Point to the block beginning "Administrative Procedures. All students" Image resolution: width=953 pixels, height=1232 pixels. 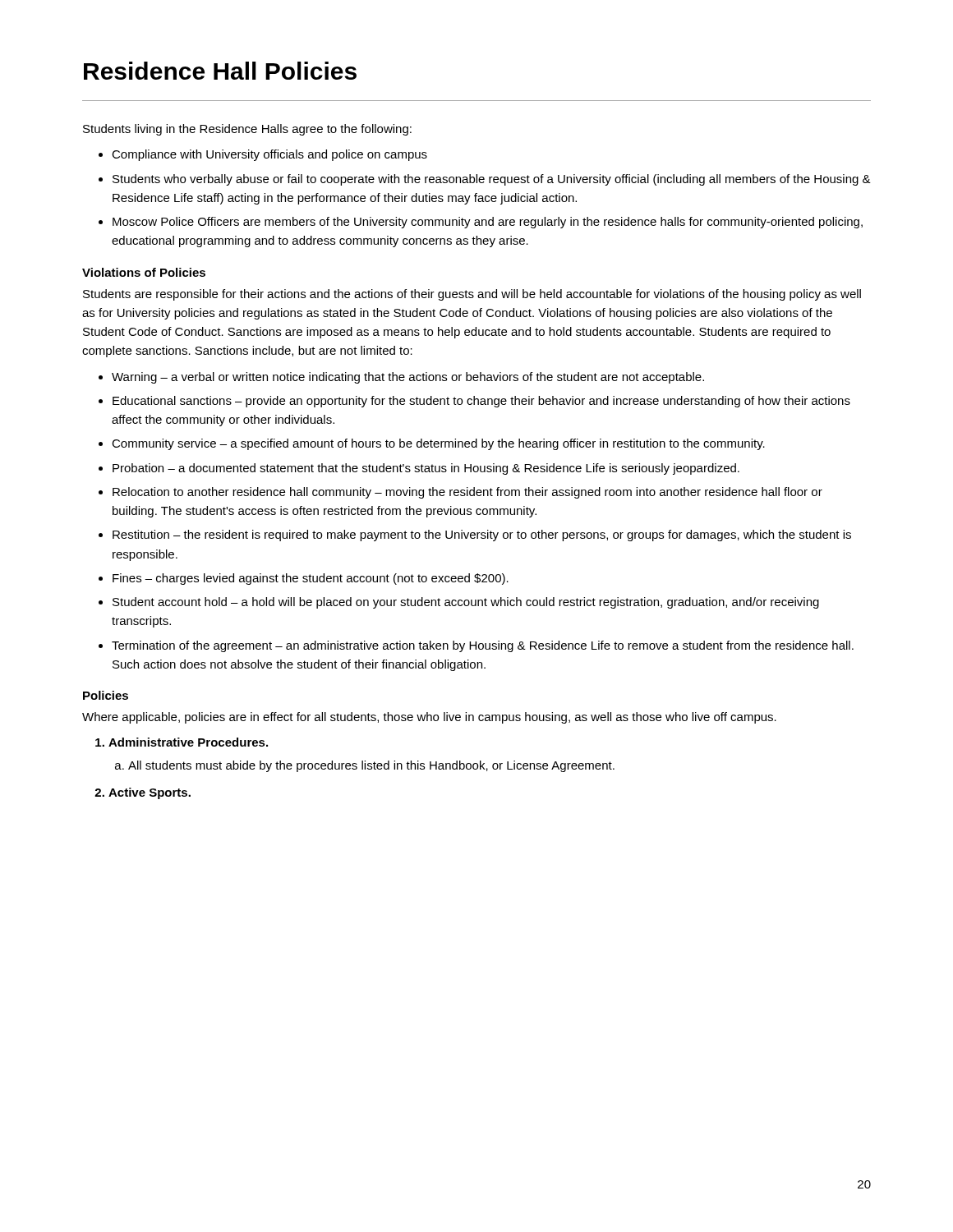click(490, 755)
